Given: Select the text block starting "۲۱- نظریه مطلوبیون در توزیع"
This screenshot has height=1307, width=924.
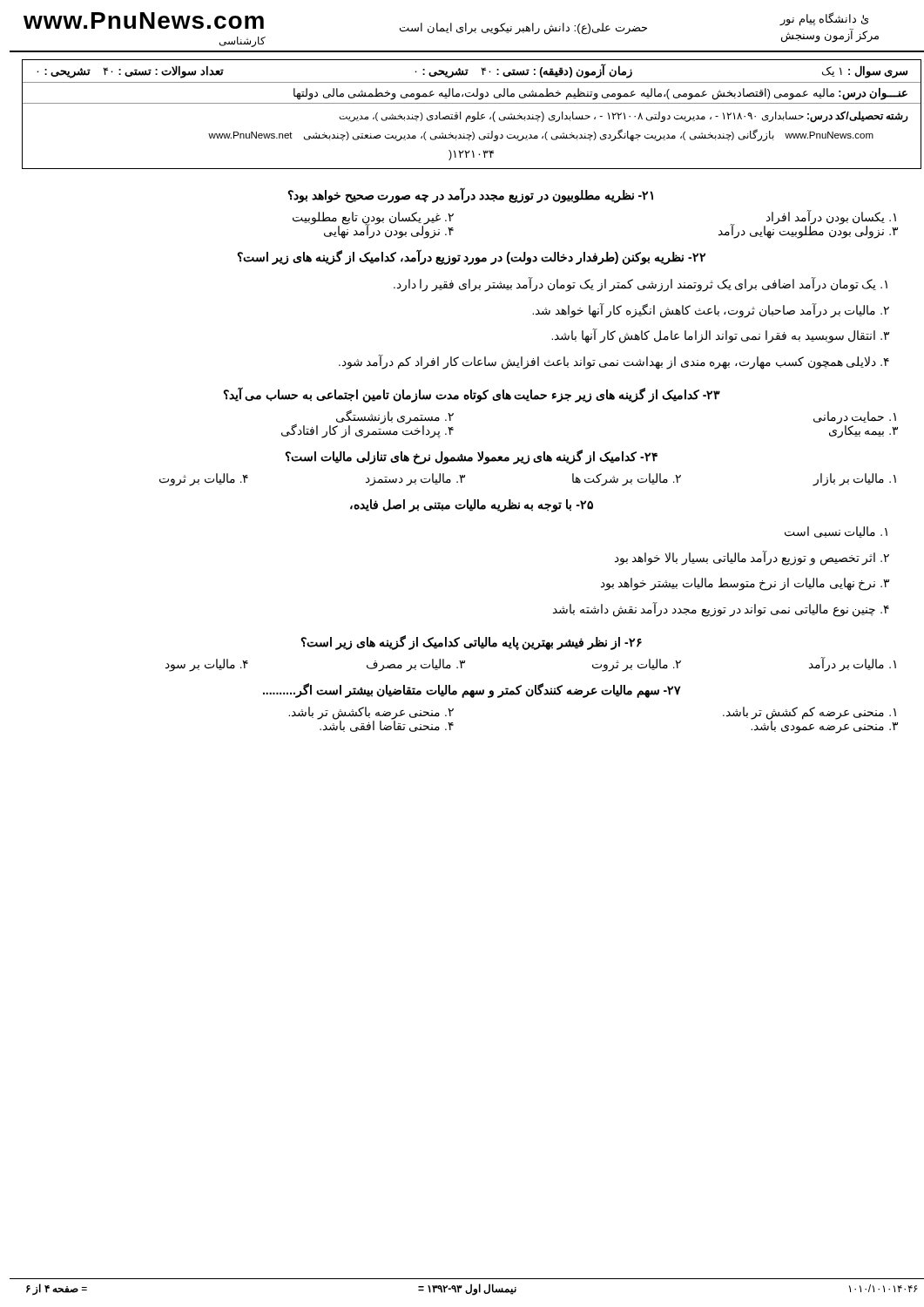Looking at the screenshot, I should tap(462, 195).
